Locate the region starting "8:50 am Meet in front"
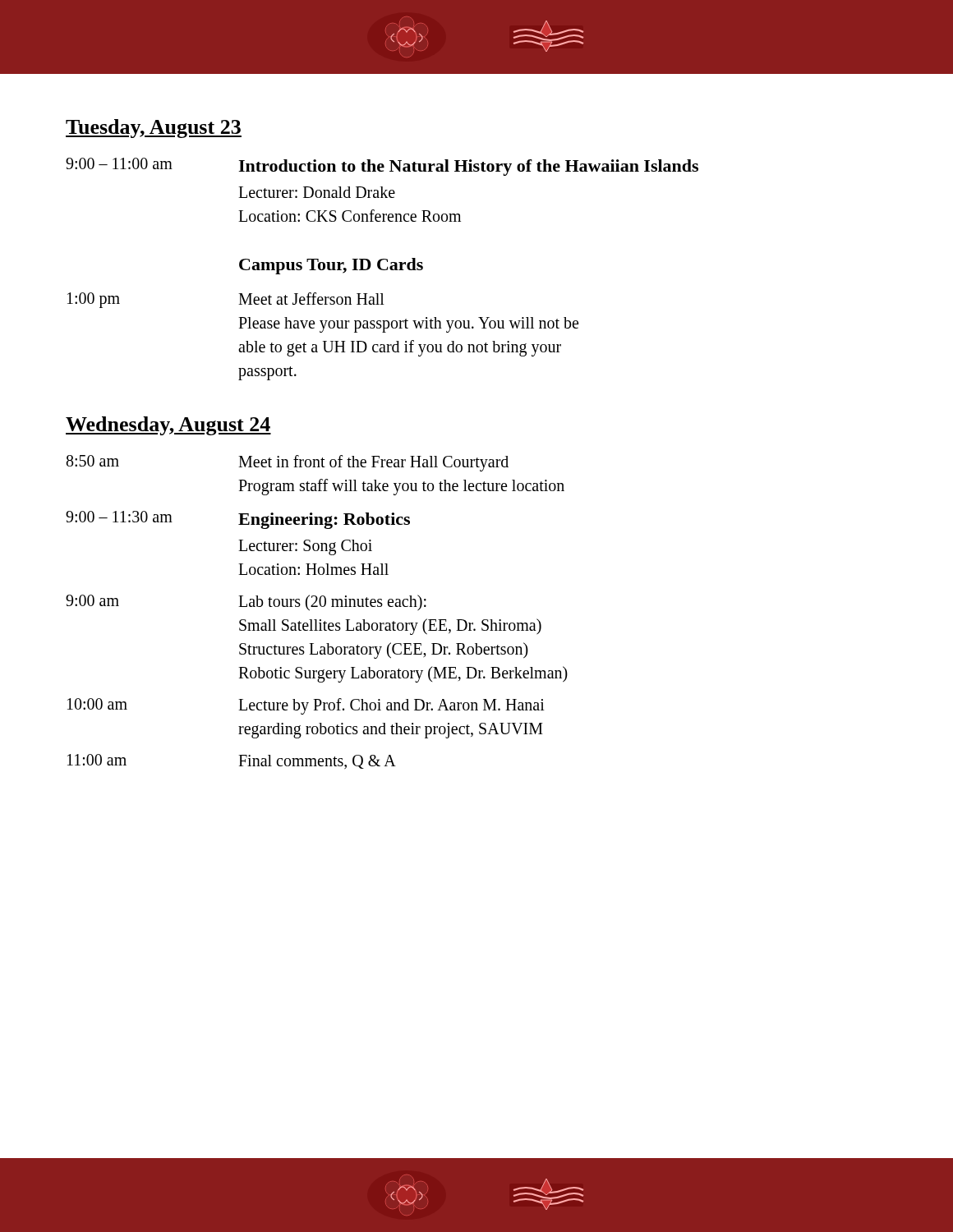 (476, 474)
